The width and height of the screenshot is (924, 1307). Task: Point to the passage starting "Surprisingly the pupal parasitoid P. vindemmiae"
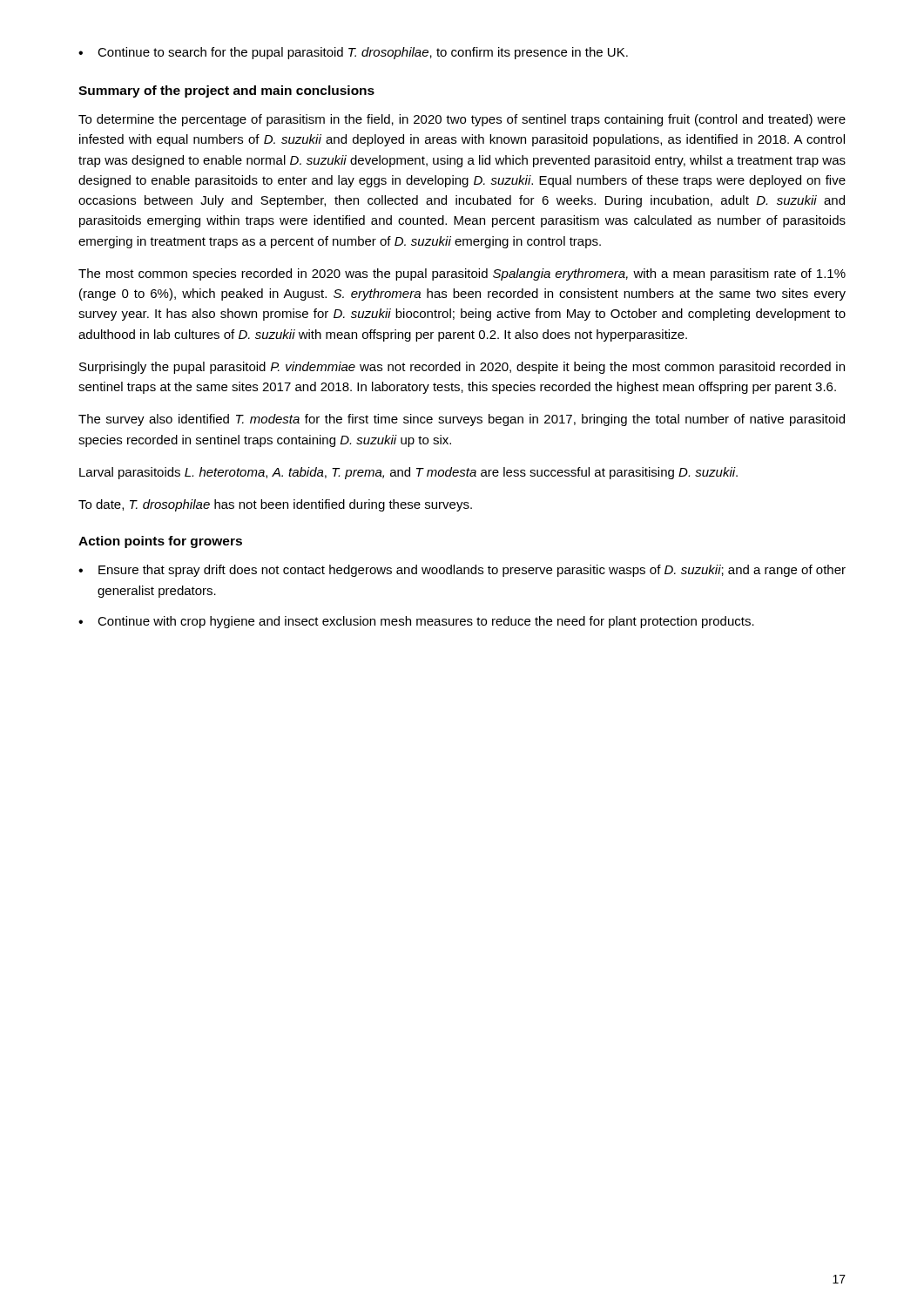(x=462, y=376)
